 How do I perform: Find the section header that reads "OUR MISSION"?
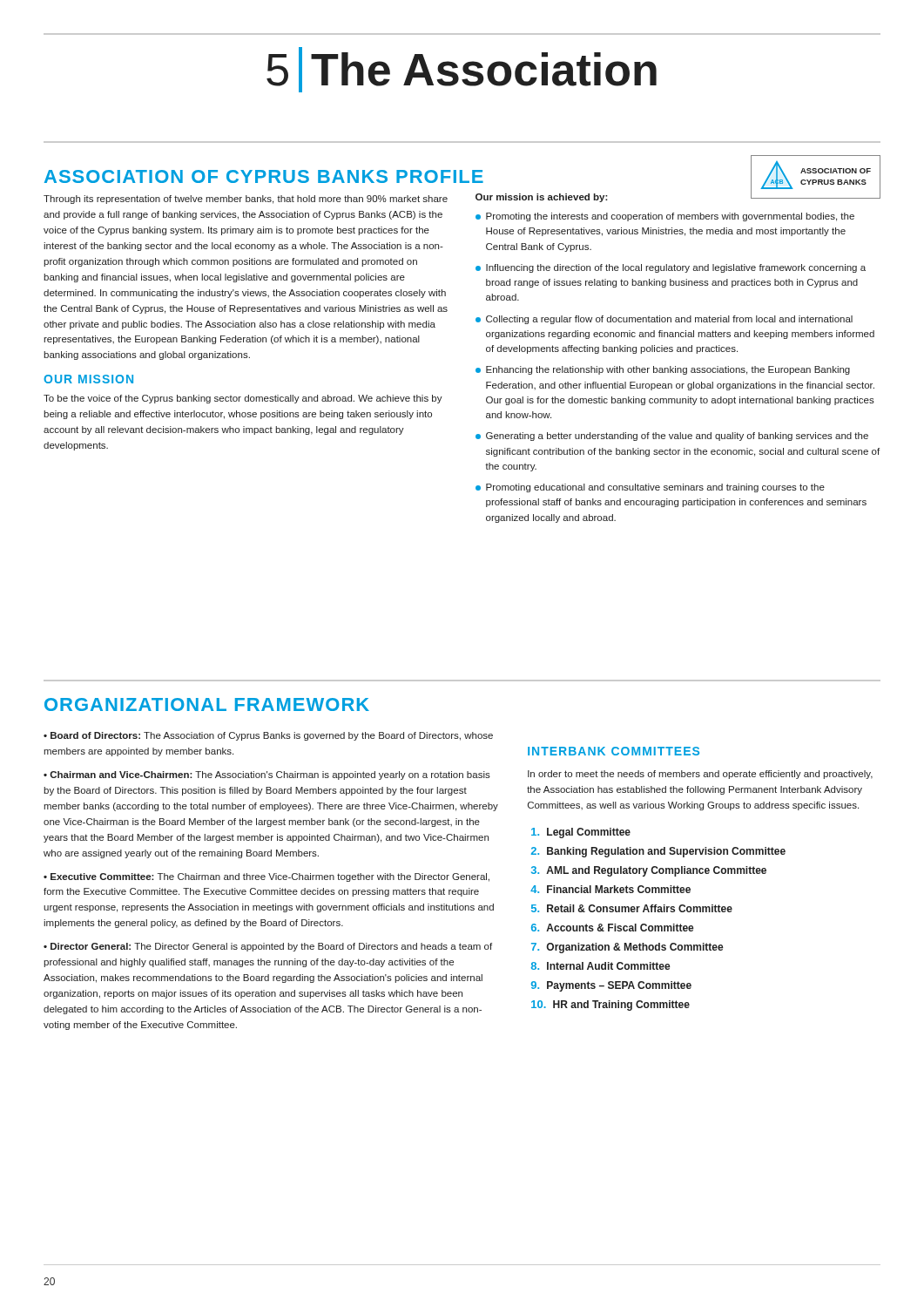pyautogui.click(x=89, y=379)
